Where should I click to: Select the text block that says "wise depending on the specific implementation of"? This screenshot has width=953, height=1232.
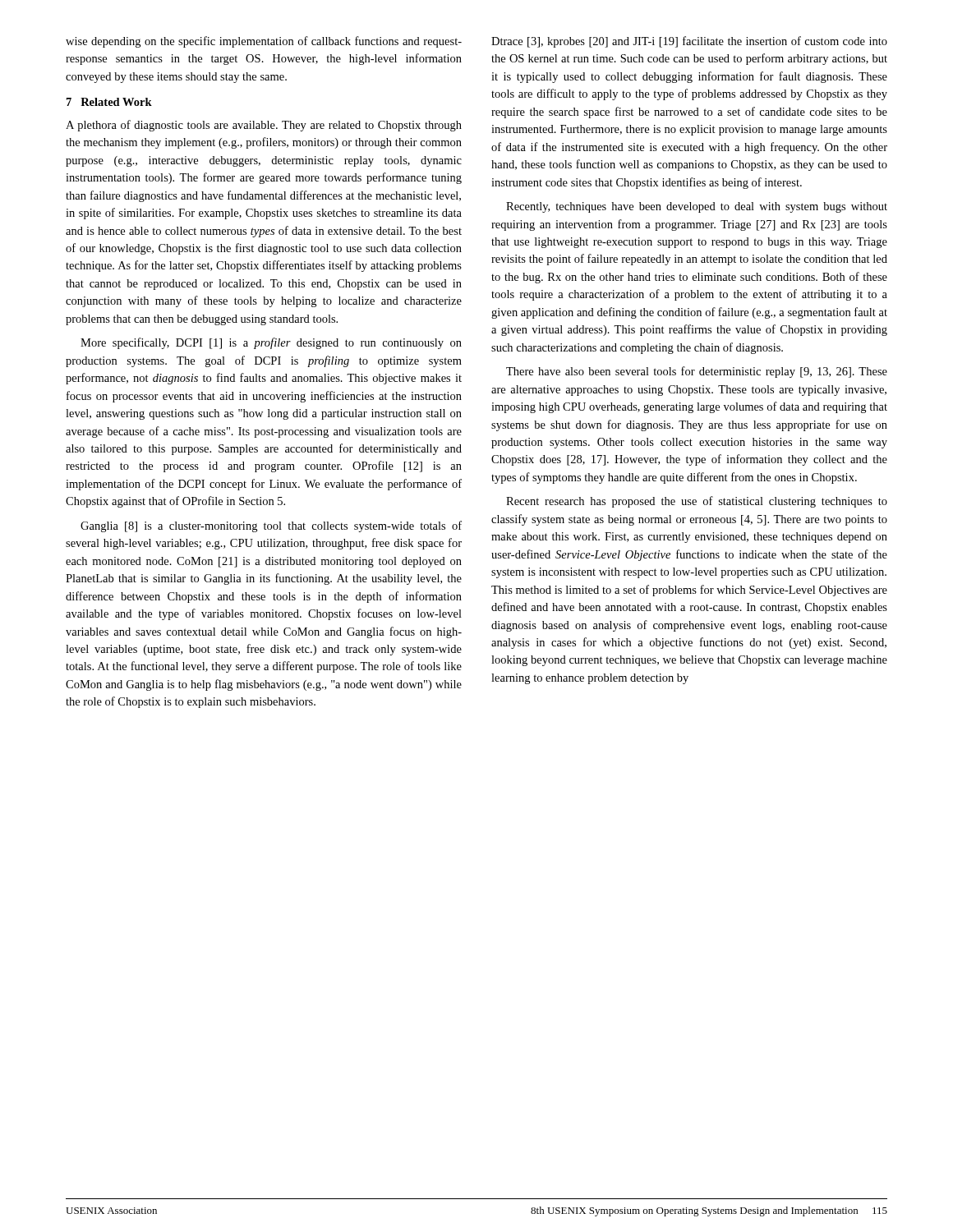pos(264,59)
